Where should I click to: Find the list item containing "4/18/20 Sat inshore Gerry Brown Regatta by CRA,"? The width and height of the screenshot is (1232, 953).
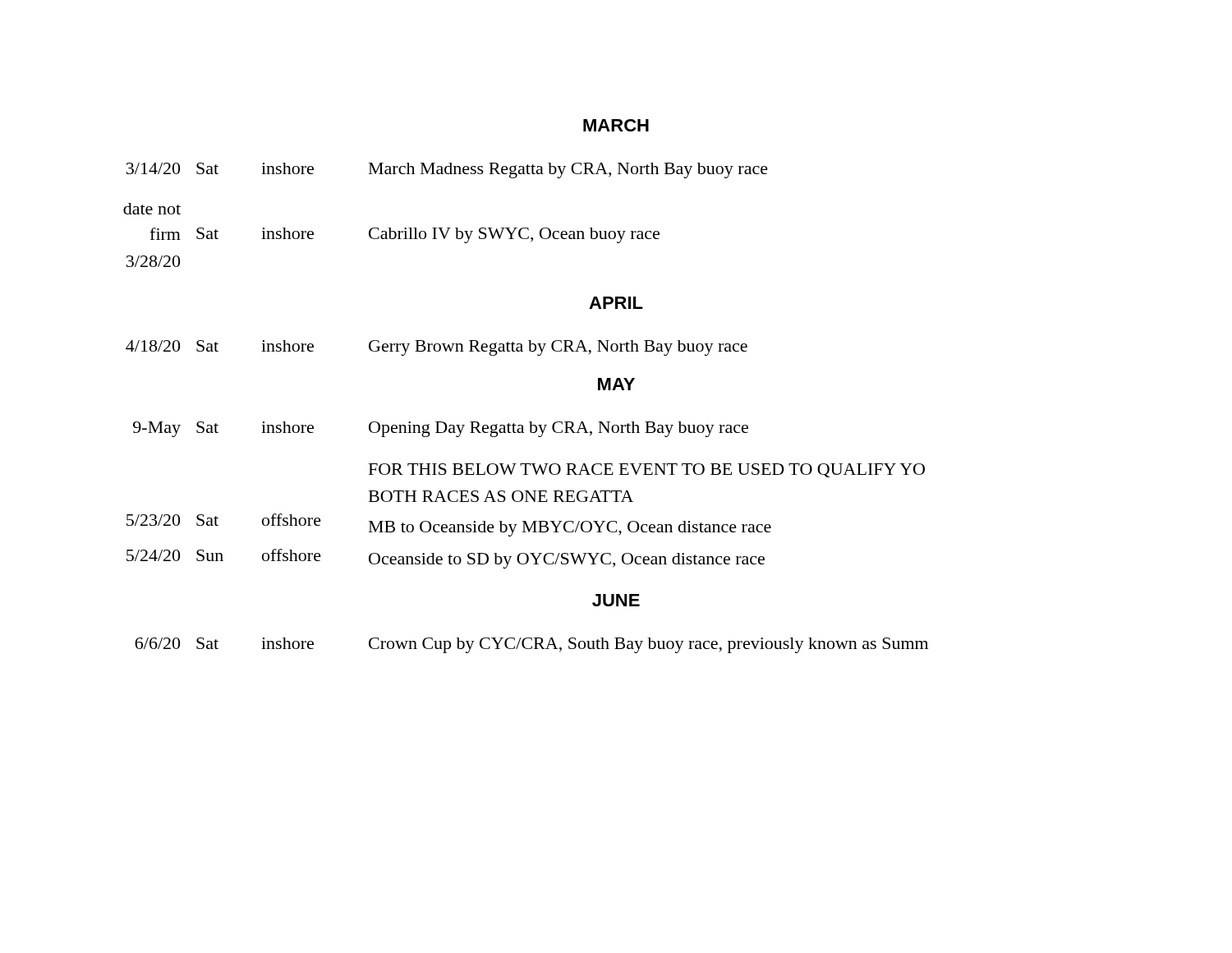click(x=616, y=345)
